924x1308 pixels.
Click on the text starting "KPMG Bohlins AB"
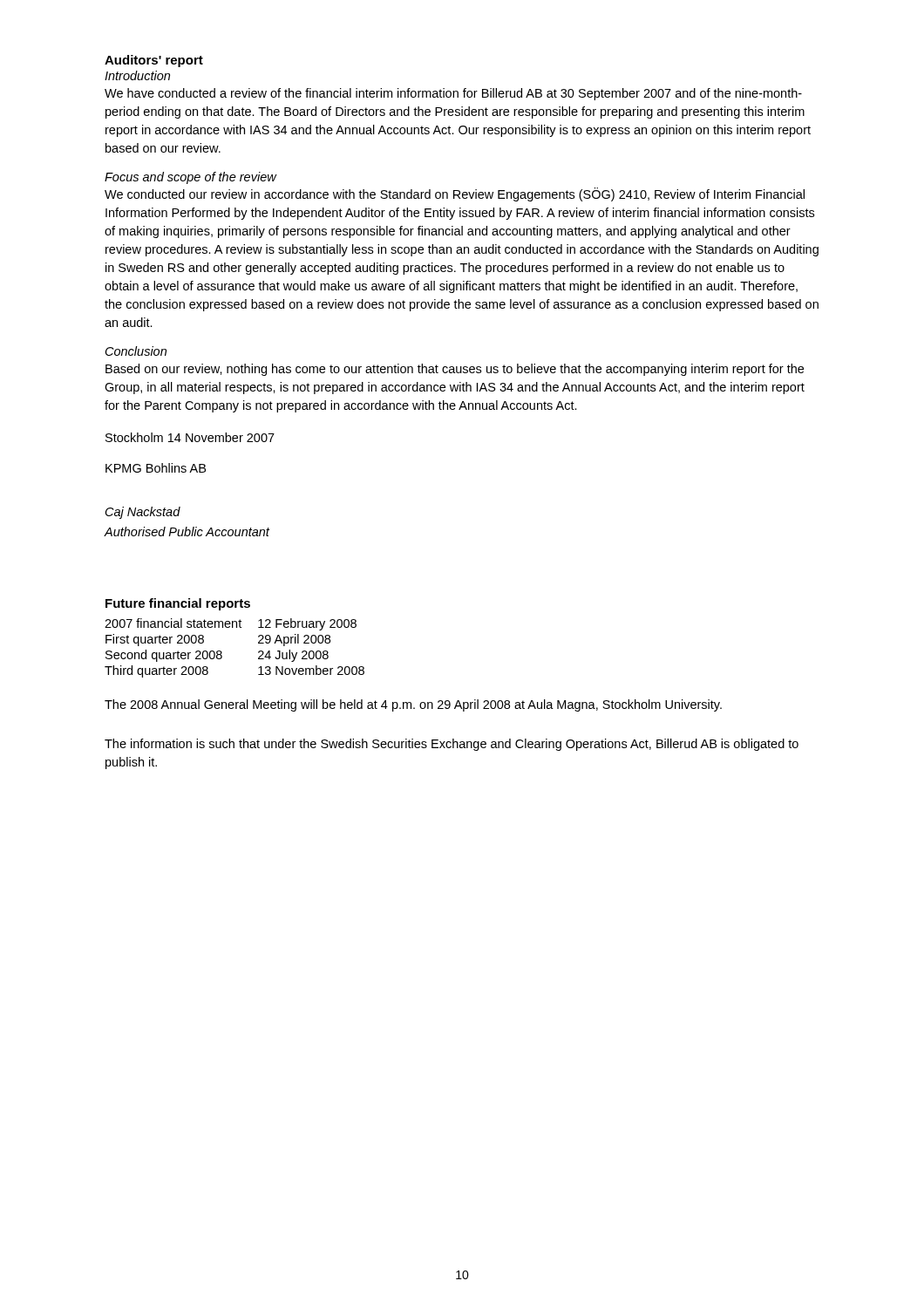tap(156, 468)
